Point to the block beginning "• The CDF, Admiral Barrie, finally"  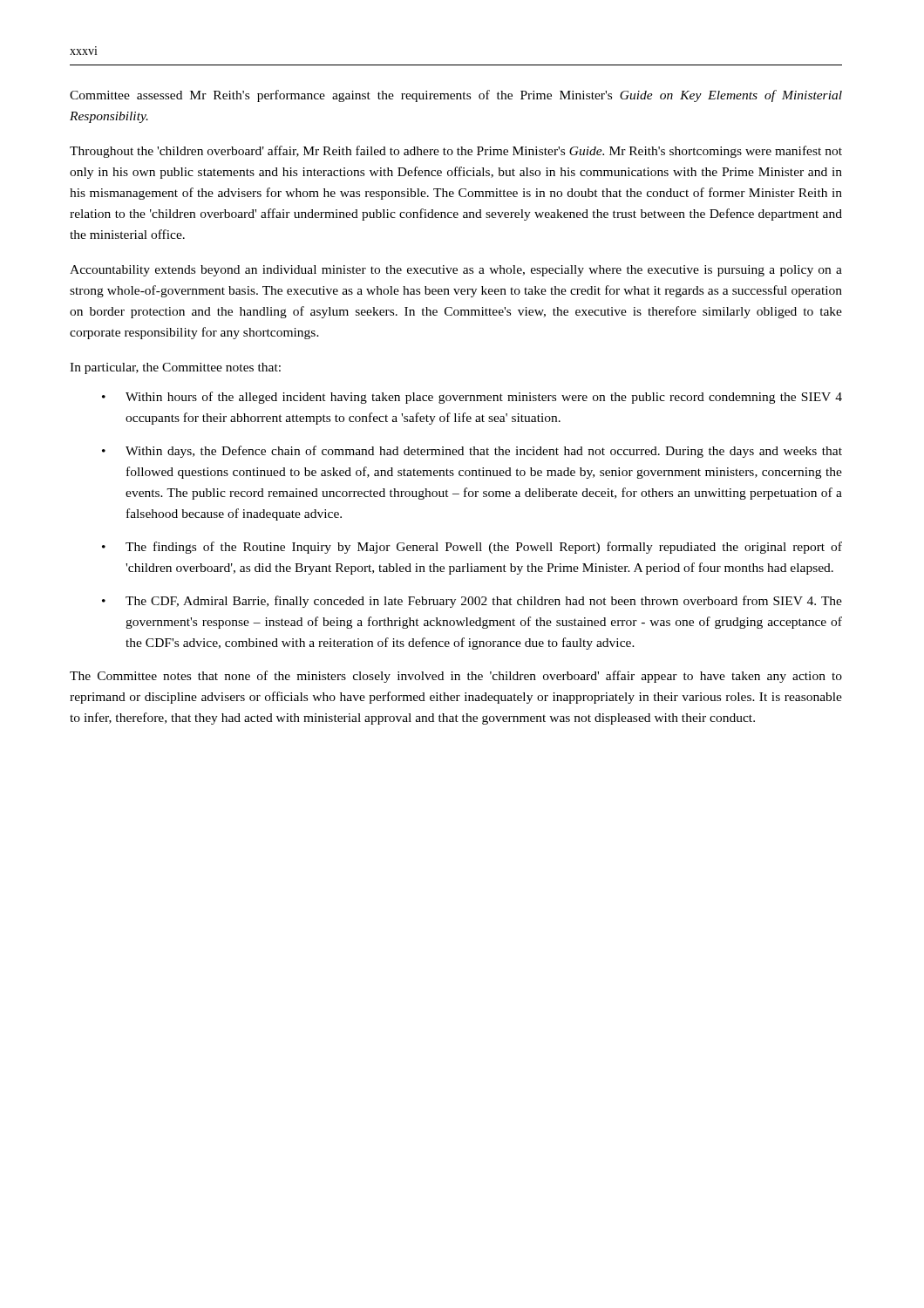(472, 622)
